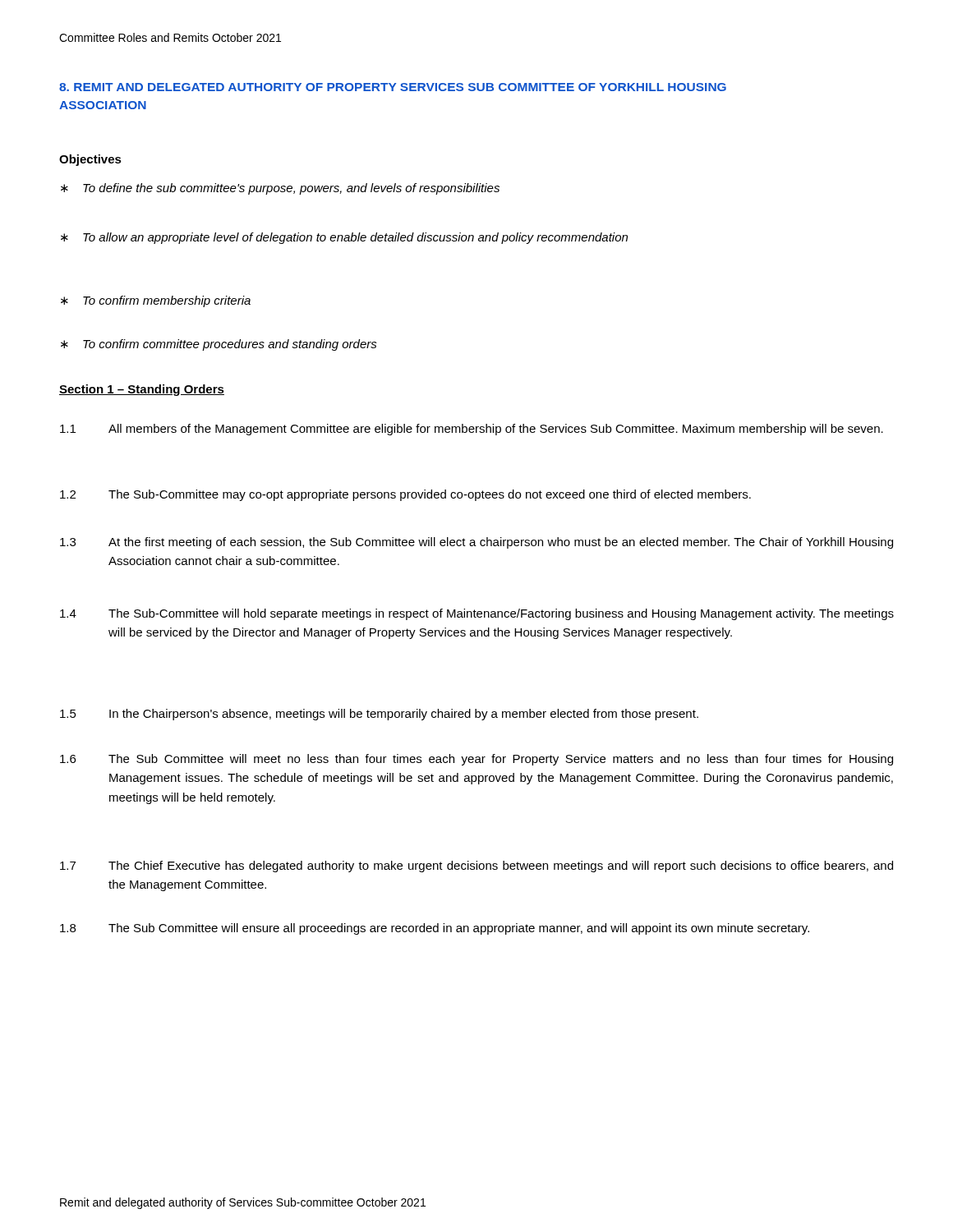
Task: Find the block on this page that starts "6 The Sub Committee will meet"
Action: 476,778
